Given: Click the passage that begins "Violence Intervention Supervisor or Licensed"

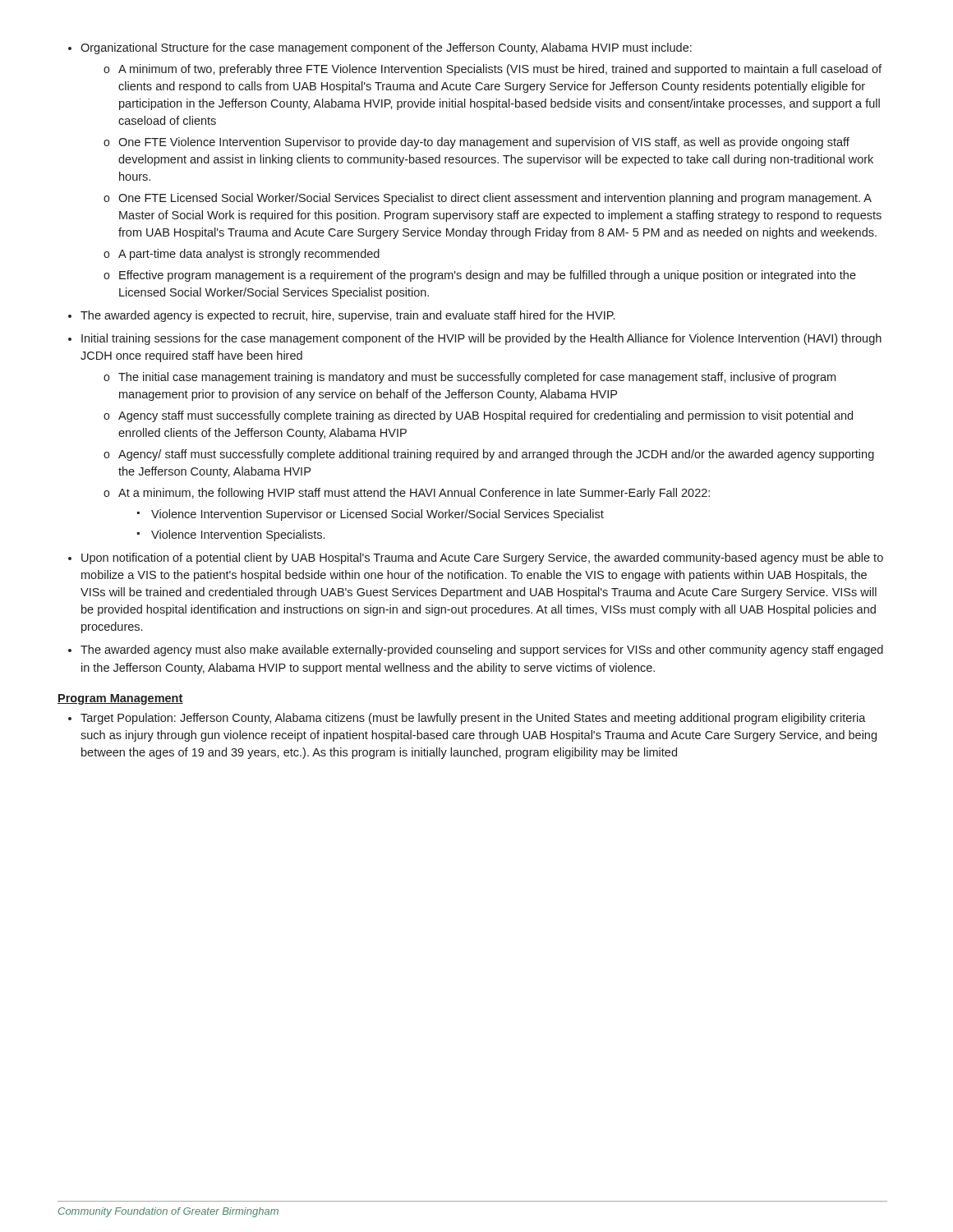Looking at the screenshot, I should [x=377, y=514].
